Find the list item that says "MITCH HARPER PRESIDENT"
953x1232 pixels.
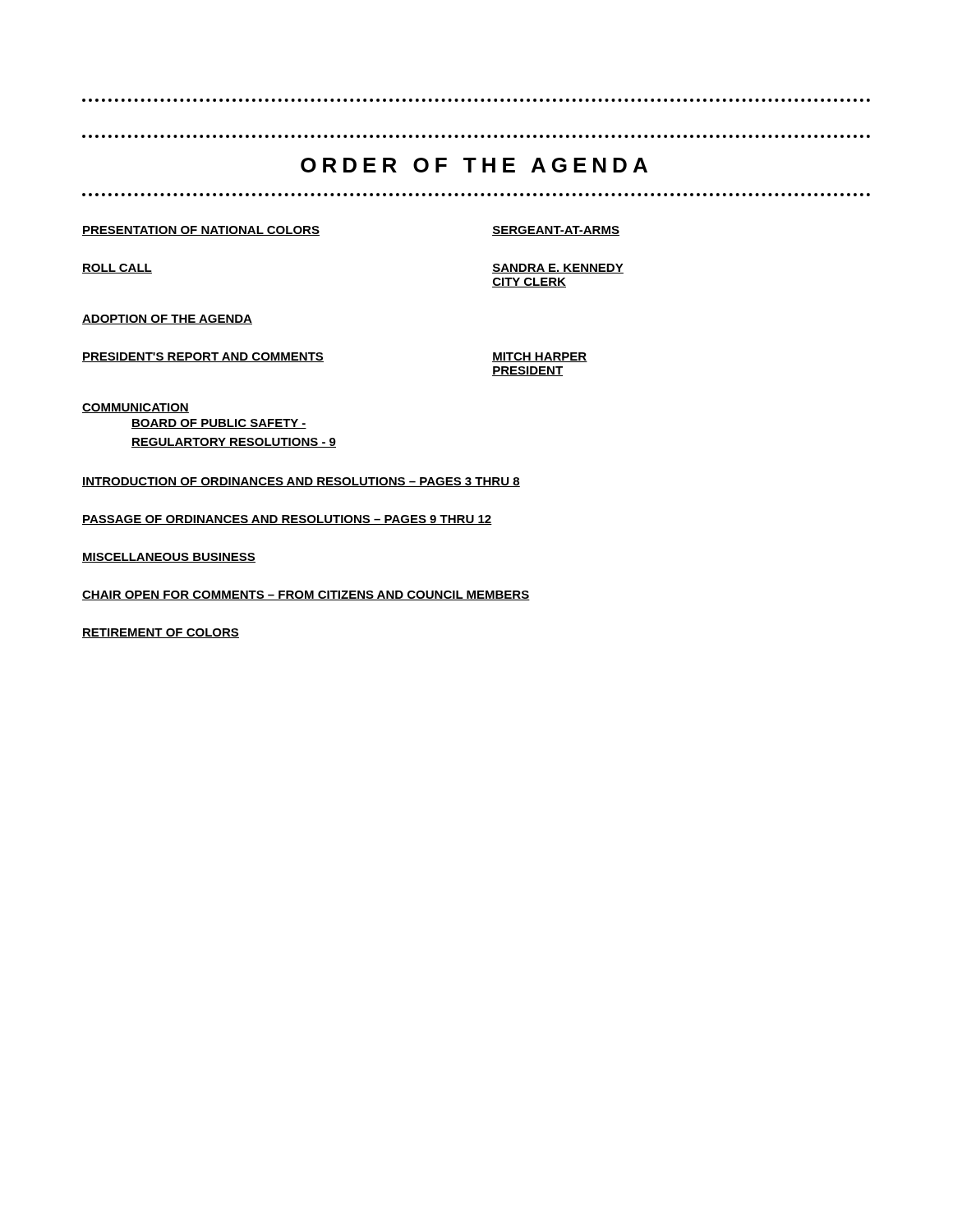coord(540,357)
